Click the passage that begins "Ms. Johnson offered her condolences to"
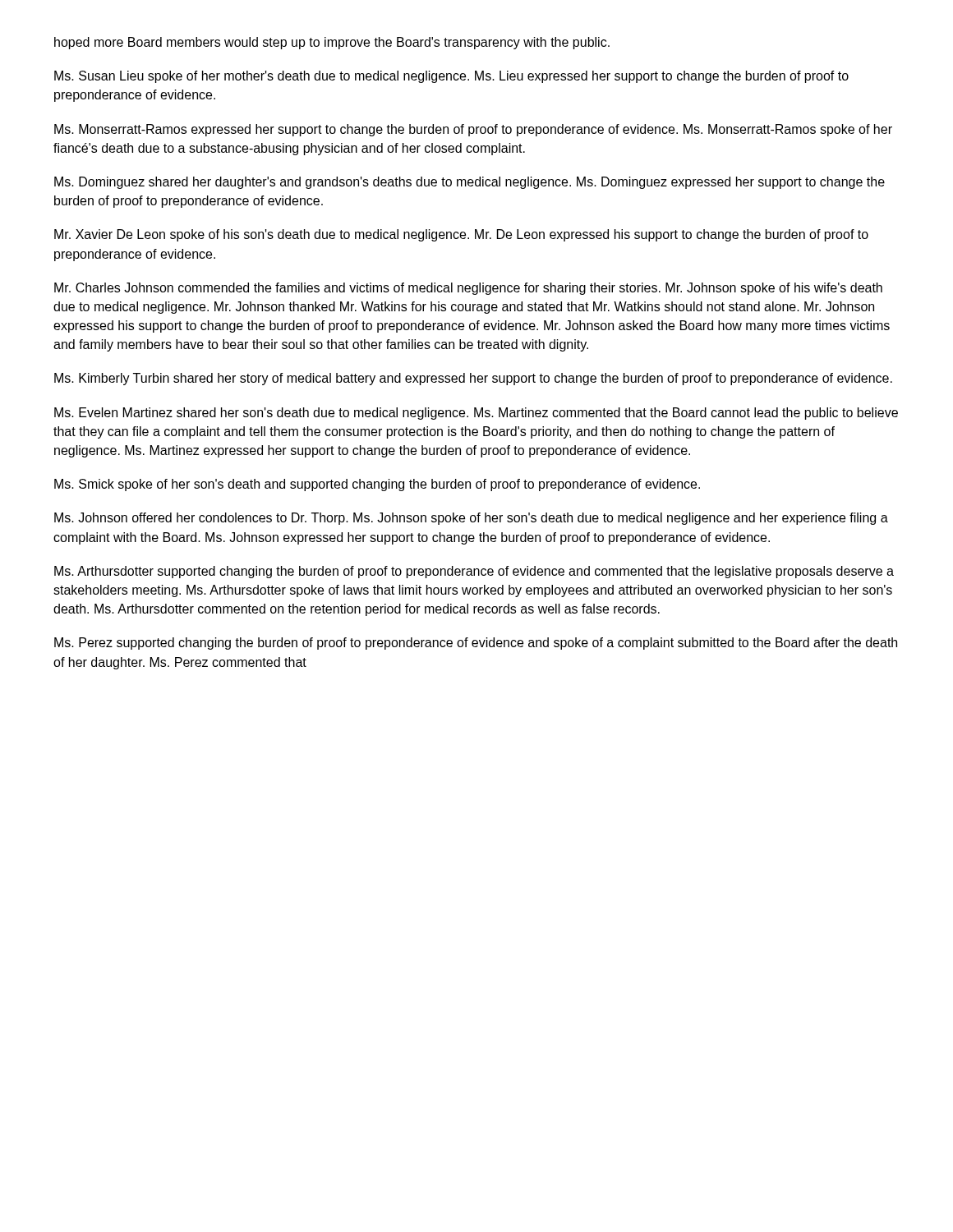The width and height of the screenshot is (953, 1232). [x=471, y=528]
